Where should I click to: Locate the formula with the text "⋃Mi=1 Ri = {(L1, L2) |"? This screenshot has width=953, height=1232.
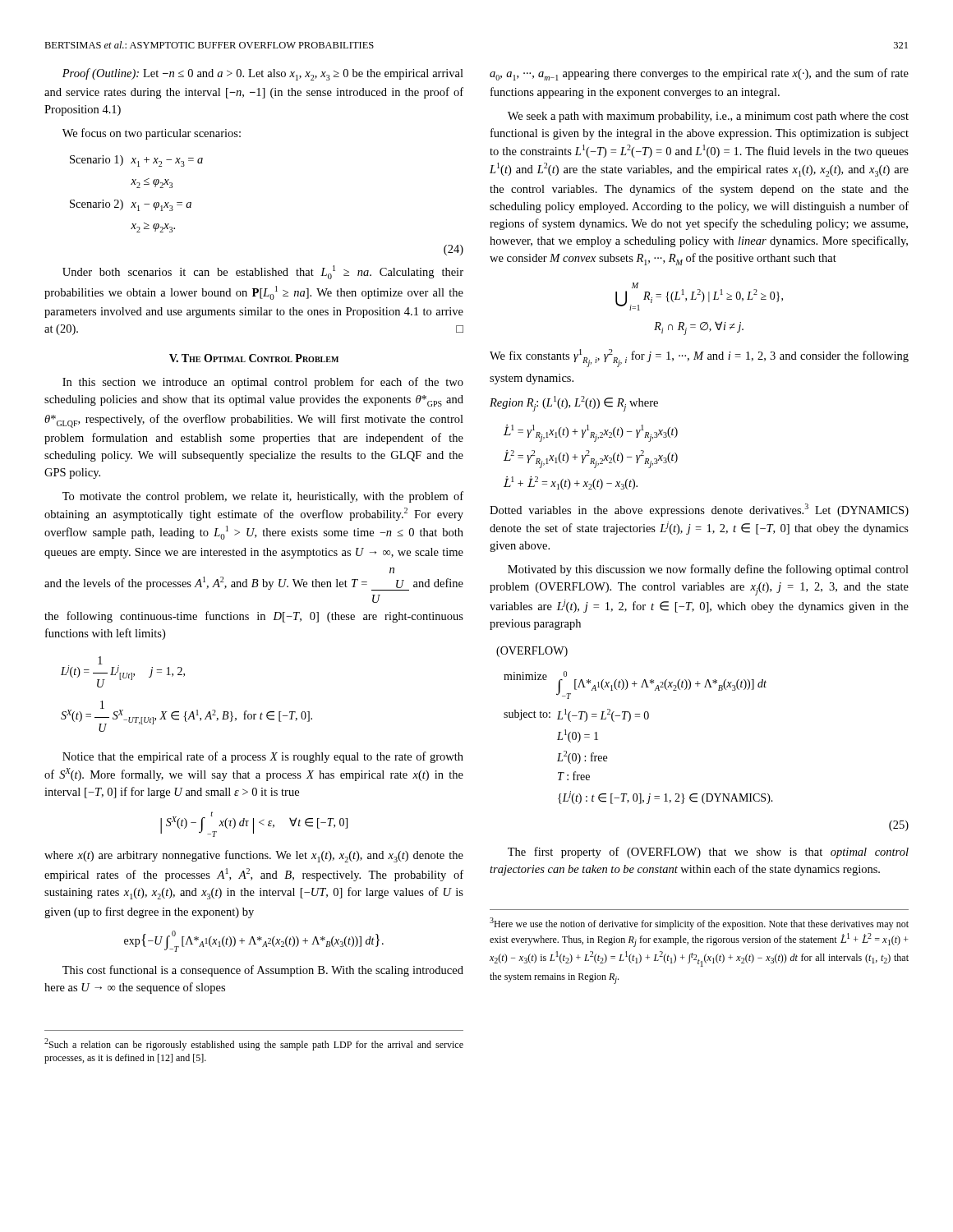pyautogui.click(x=699, y=307)
